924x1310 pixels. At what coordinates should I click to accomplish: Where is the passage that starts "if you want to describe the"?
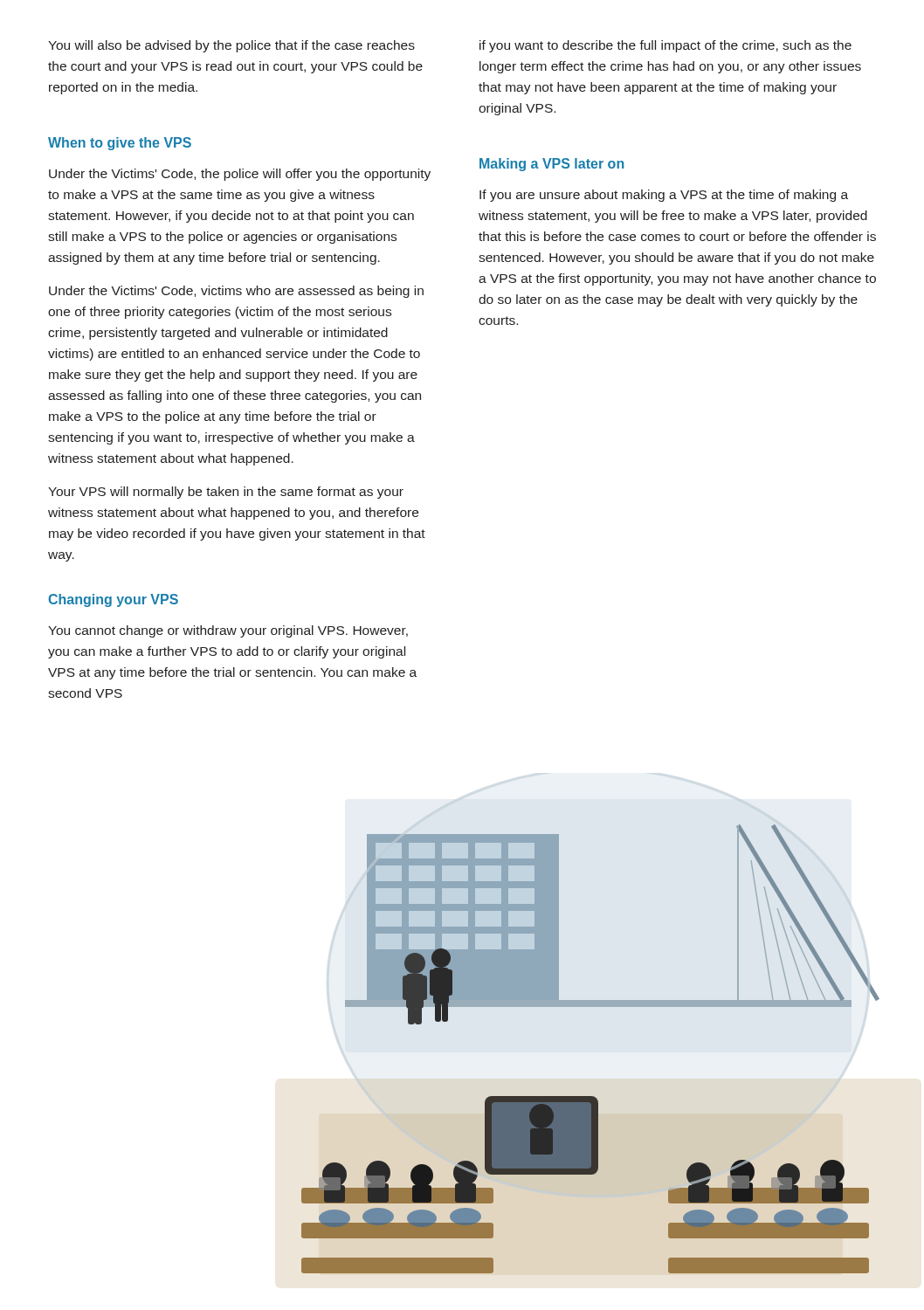pyautogui.click(x=679, y=77)
